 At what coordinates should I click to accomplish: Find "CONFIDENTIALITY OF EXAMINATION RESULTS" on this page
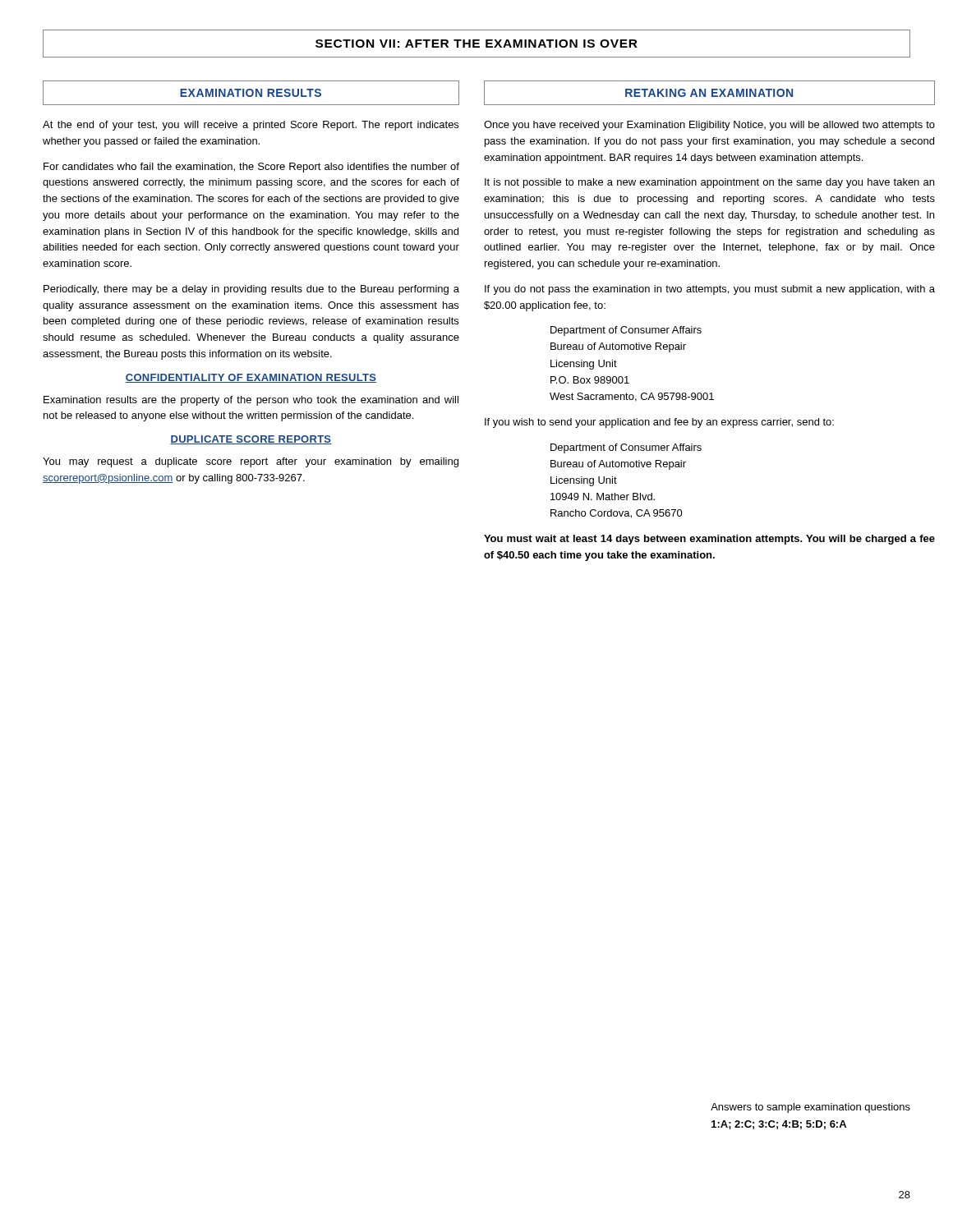point(251,377)
